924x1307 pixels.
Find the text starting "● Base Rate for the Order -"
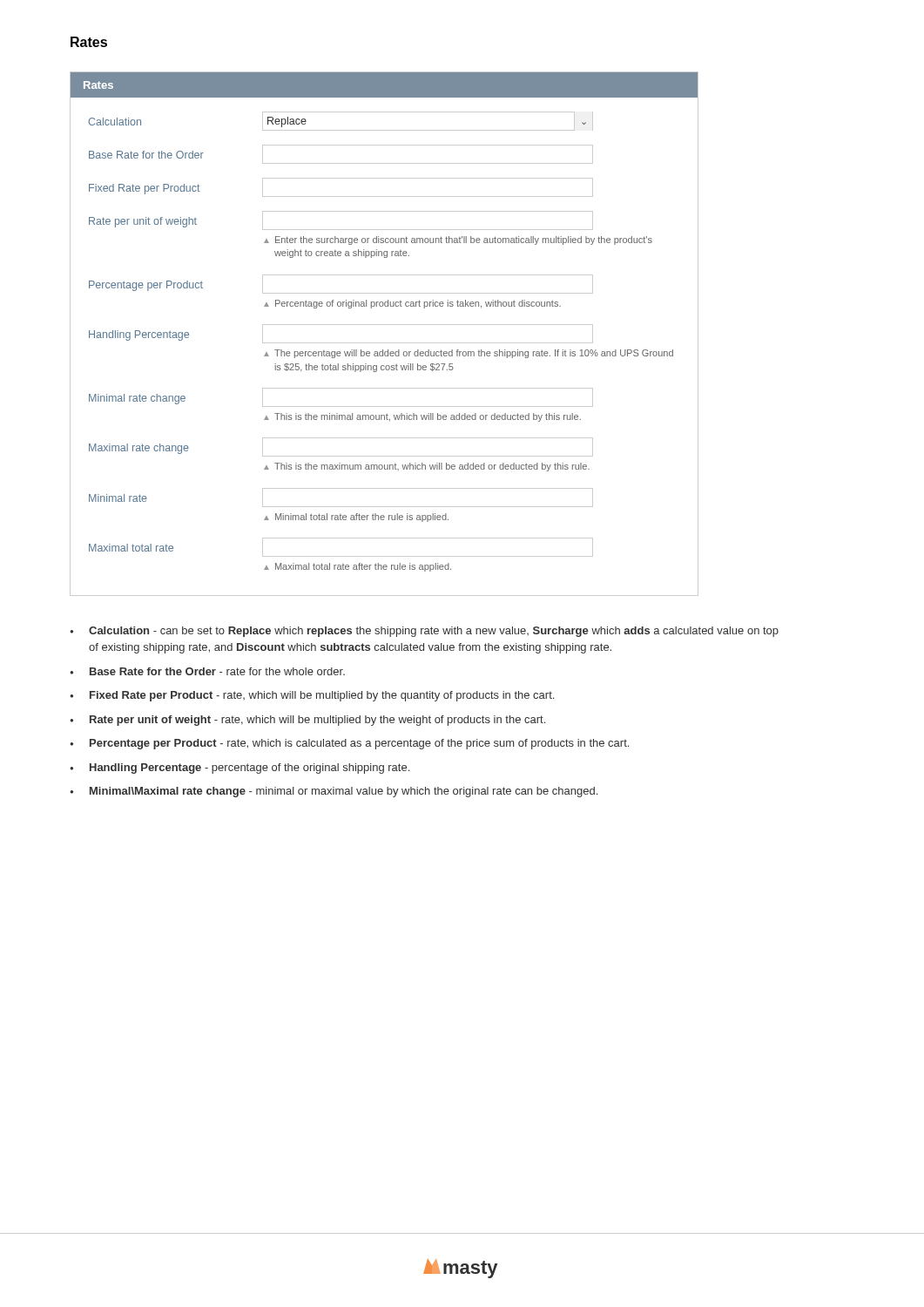tap(208, 671)
